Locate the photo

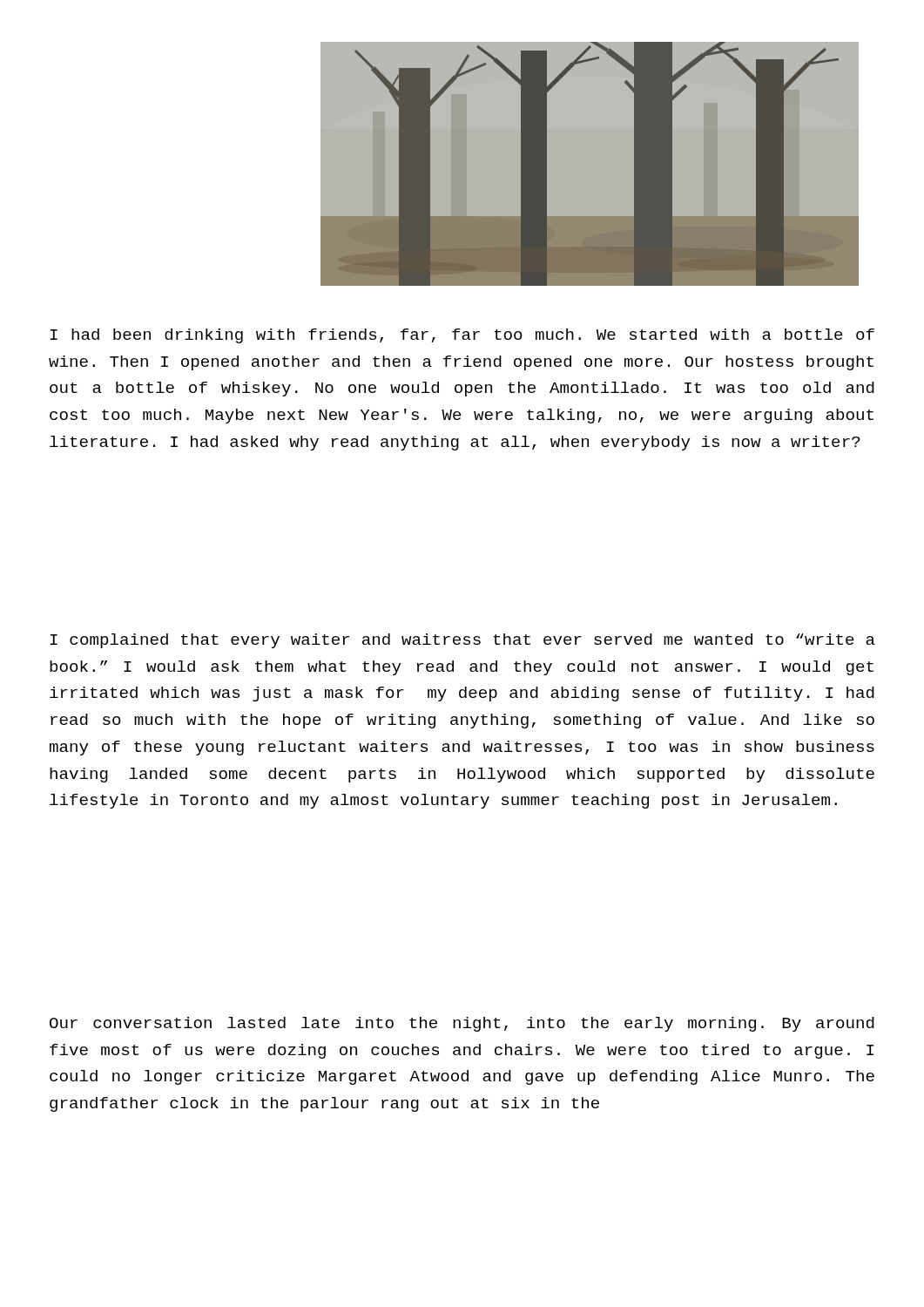tap(590, 164)
